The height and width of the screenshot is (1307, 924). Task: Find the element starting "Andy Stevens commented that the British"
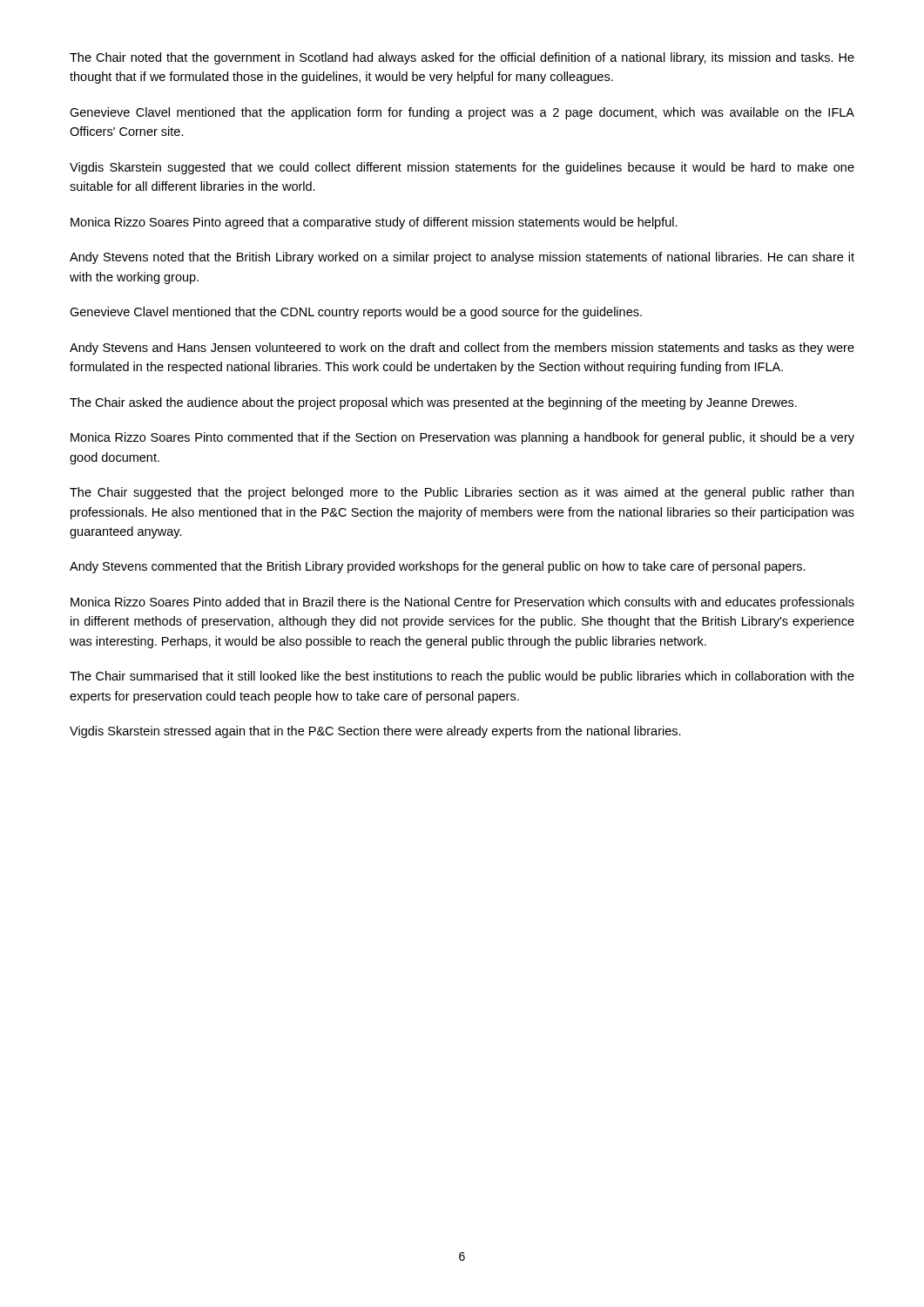438,567
